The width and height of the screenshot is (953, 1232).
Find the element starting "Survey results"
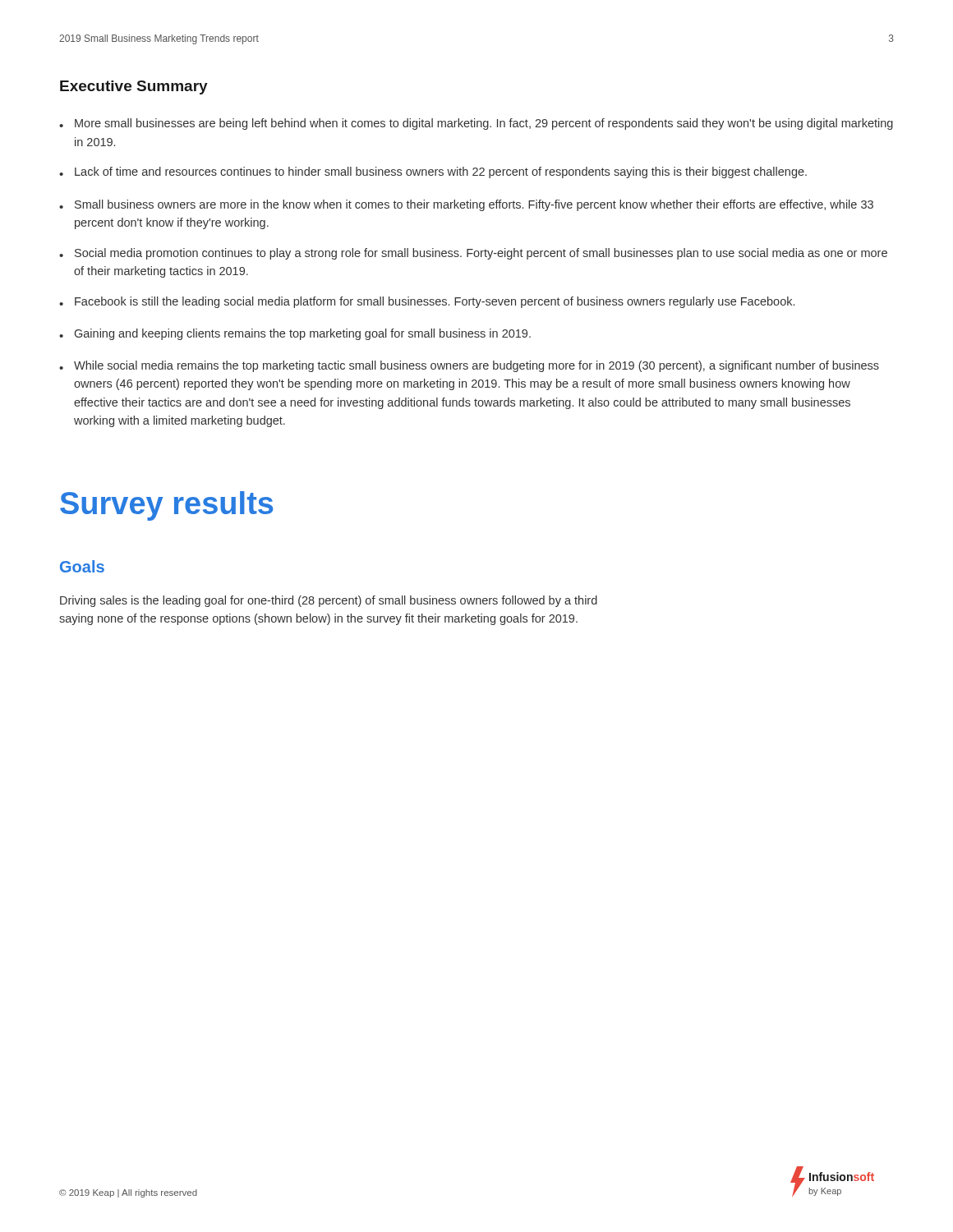pos(167,503)
